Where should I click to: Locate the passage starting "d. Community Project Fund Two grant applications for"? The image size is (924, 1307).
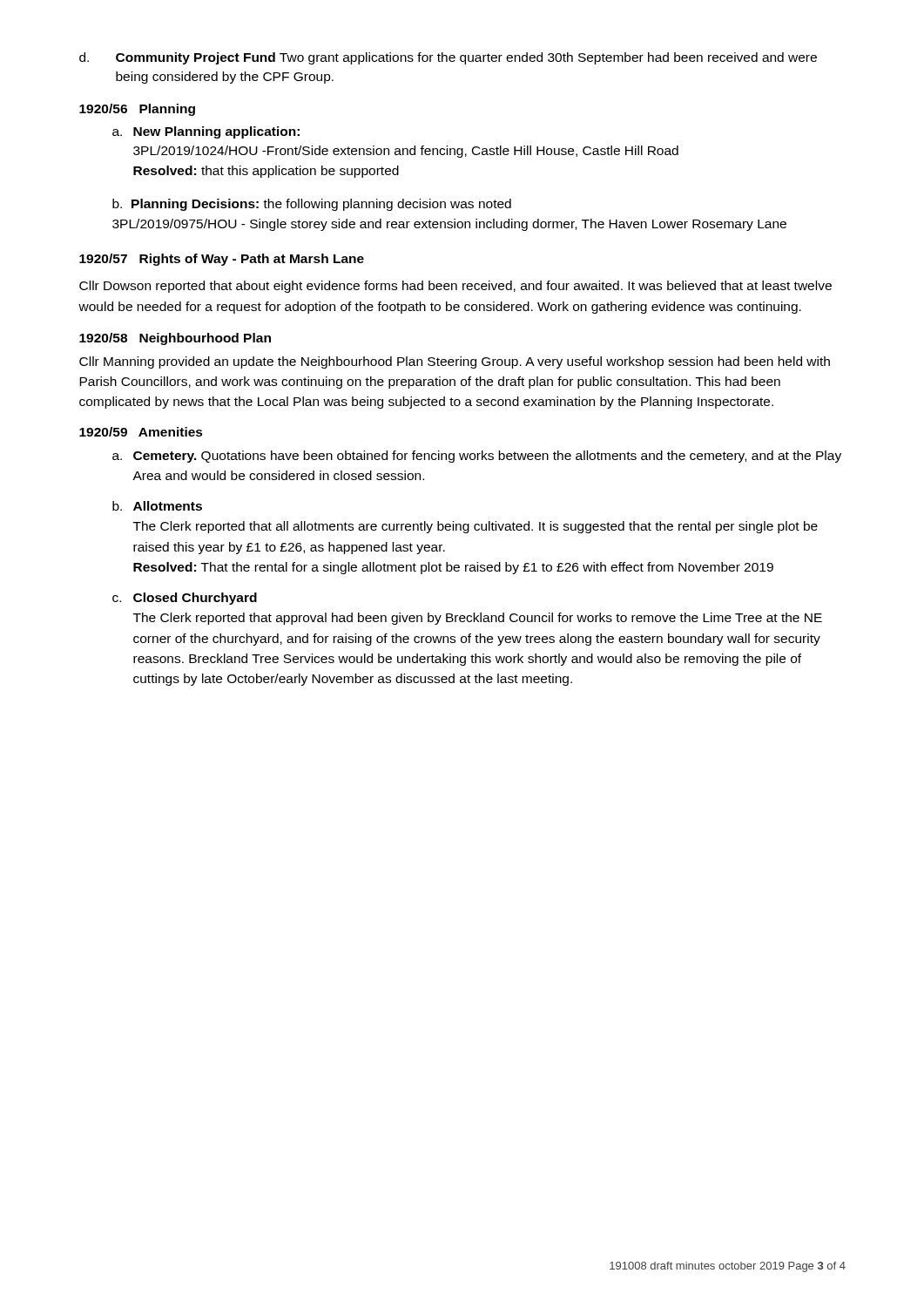tap(462, 68)
